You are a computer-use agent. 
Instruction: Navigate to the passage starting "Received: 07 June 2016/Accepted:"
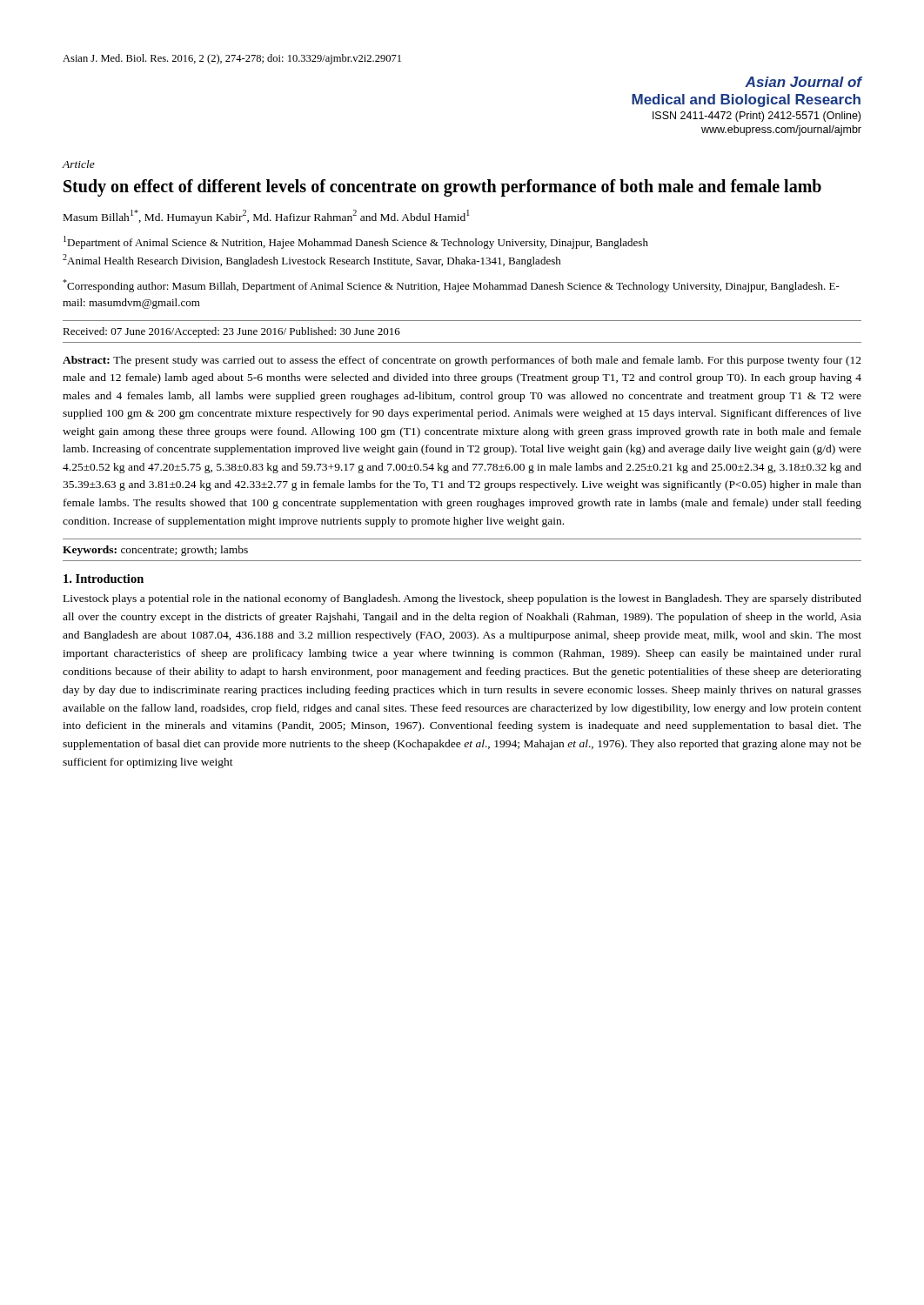231,331
